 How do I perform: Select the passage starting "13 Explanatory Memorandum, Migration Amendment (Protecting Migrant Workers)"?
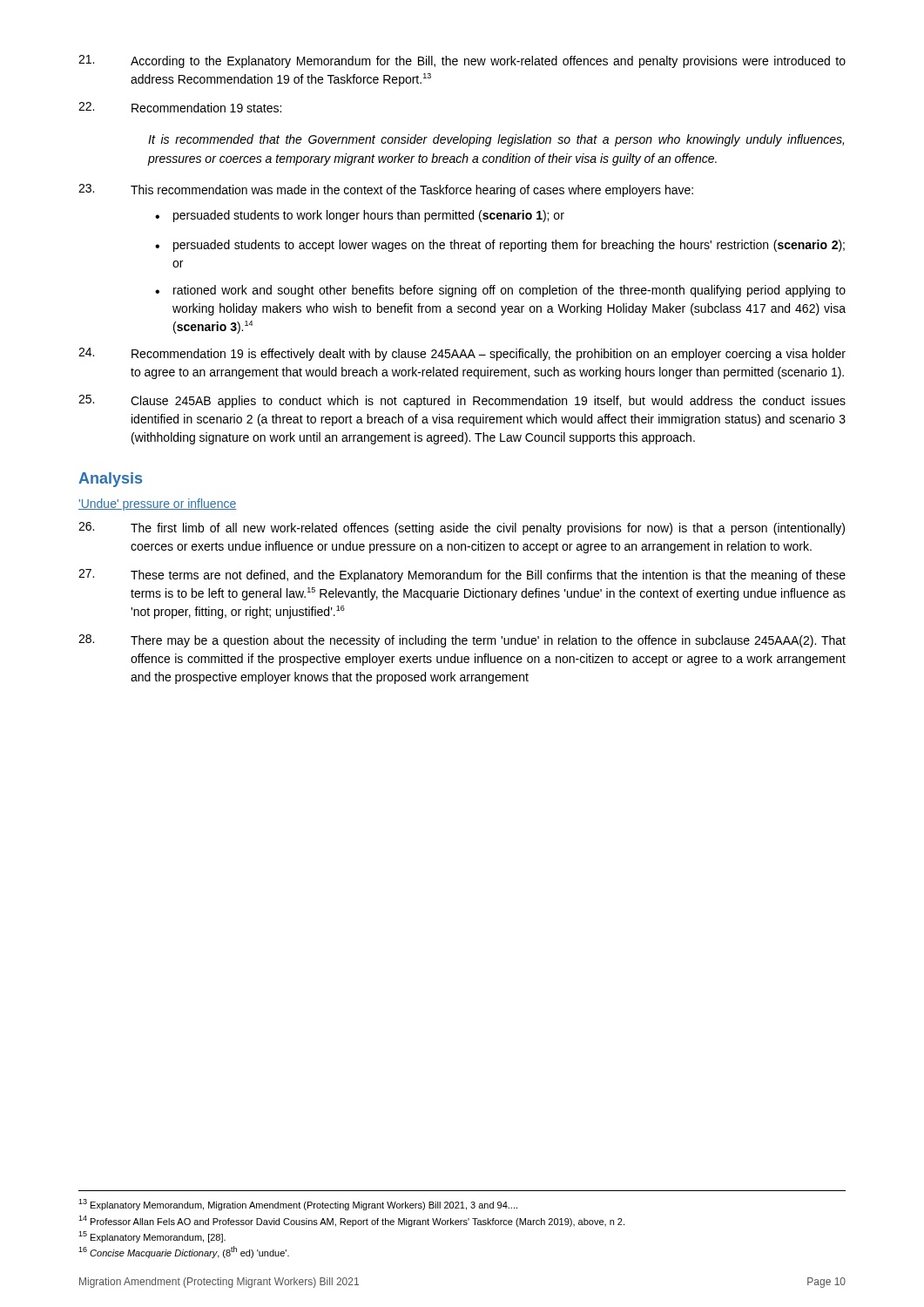462,1228
